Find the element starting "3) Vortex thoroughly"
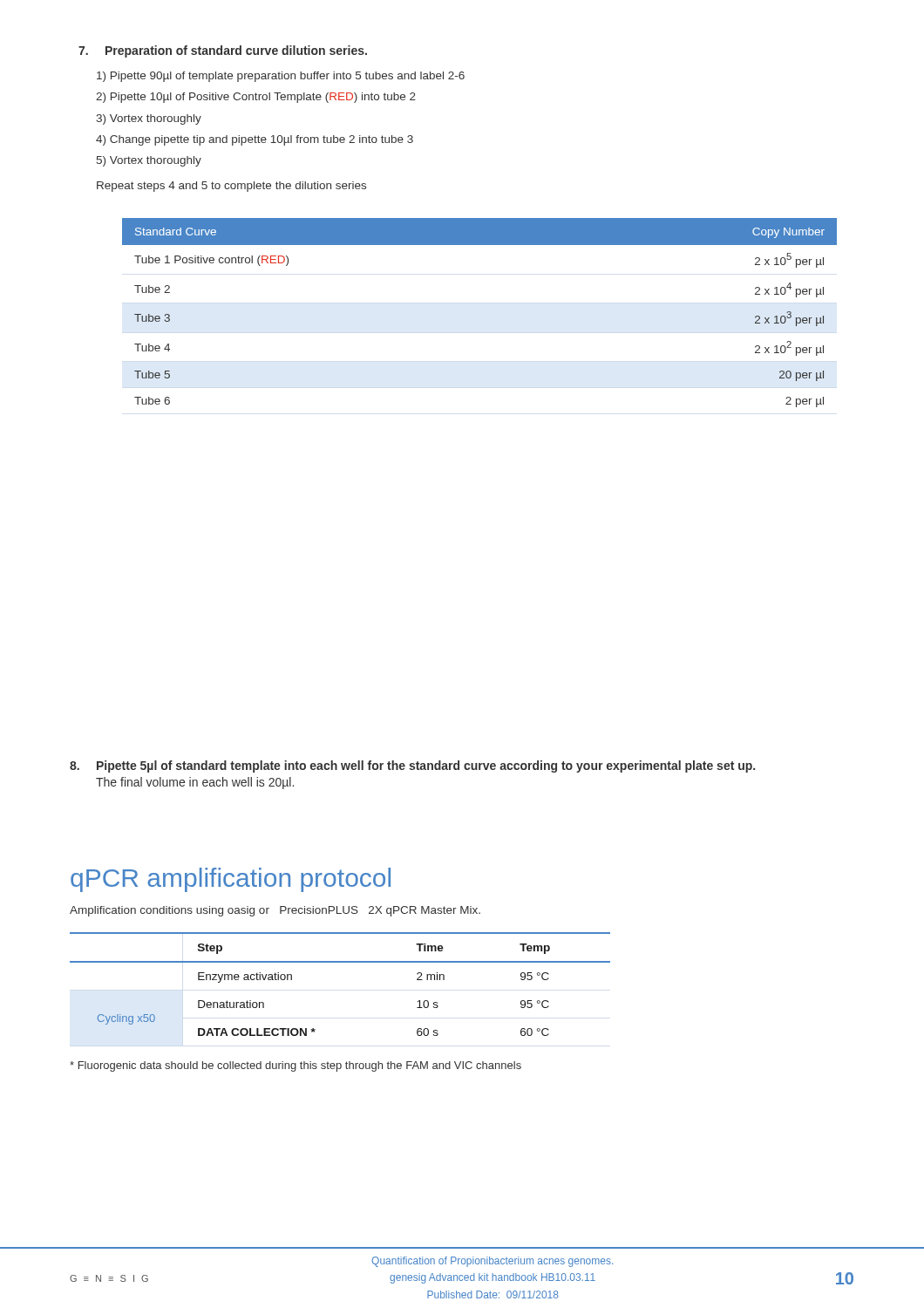Viewport: 924px width, 1308px height. coord(149,118)
